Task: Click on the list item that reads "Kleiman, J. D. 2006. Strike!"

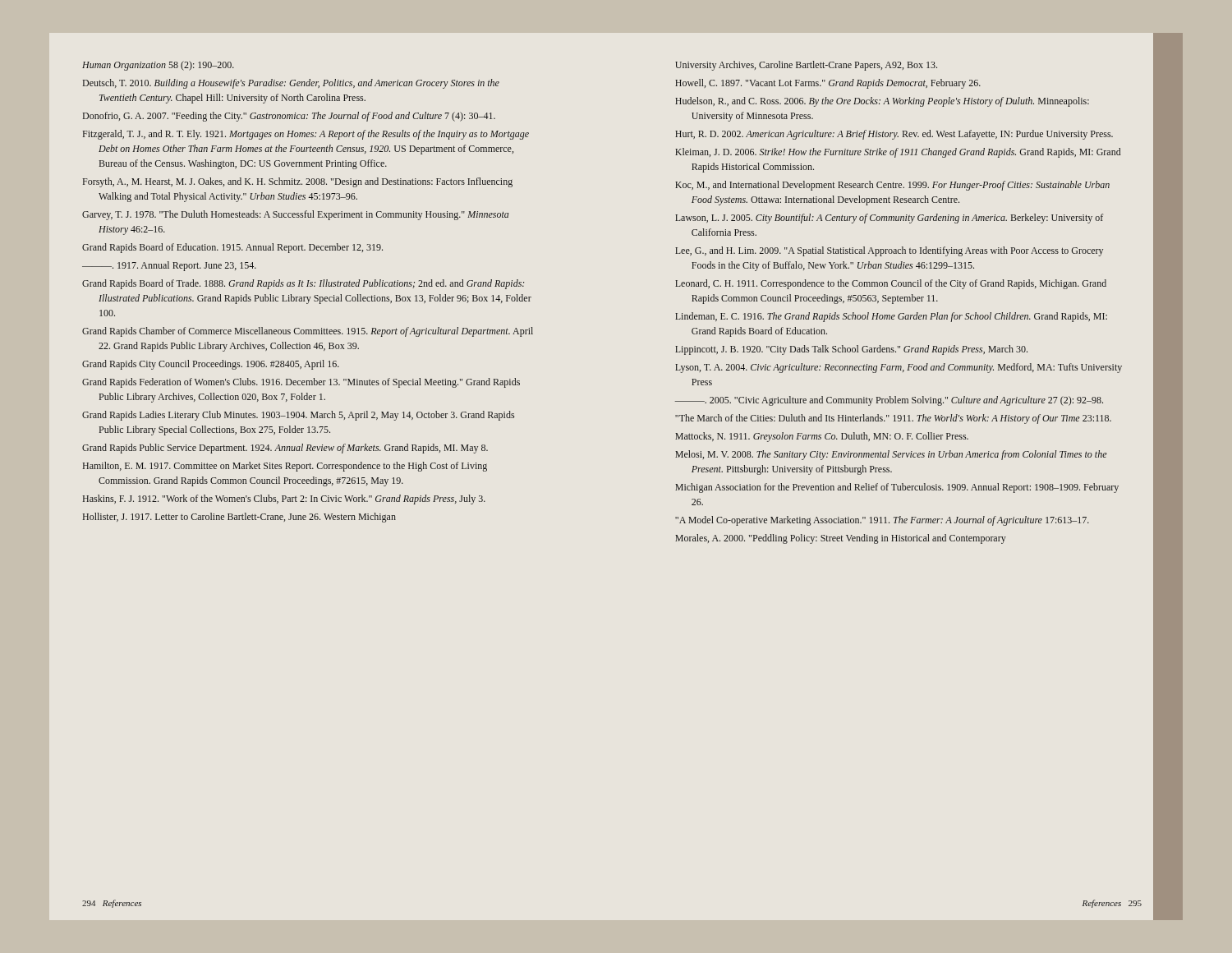Action: click(x=898, y=159)
